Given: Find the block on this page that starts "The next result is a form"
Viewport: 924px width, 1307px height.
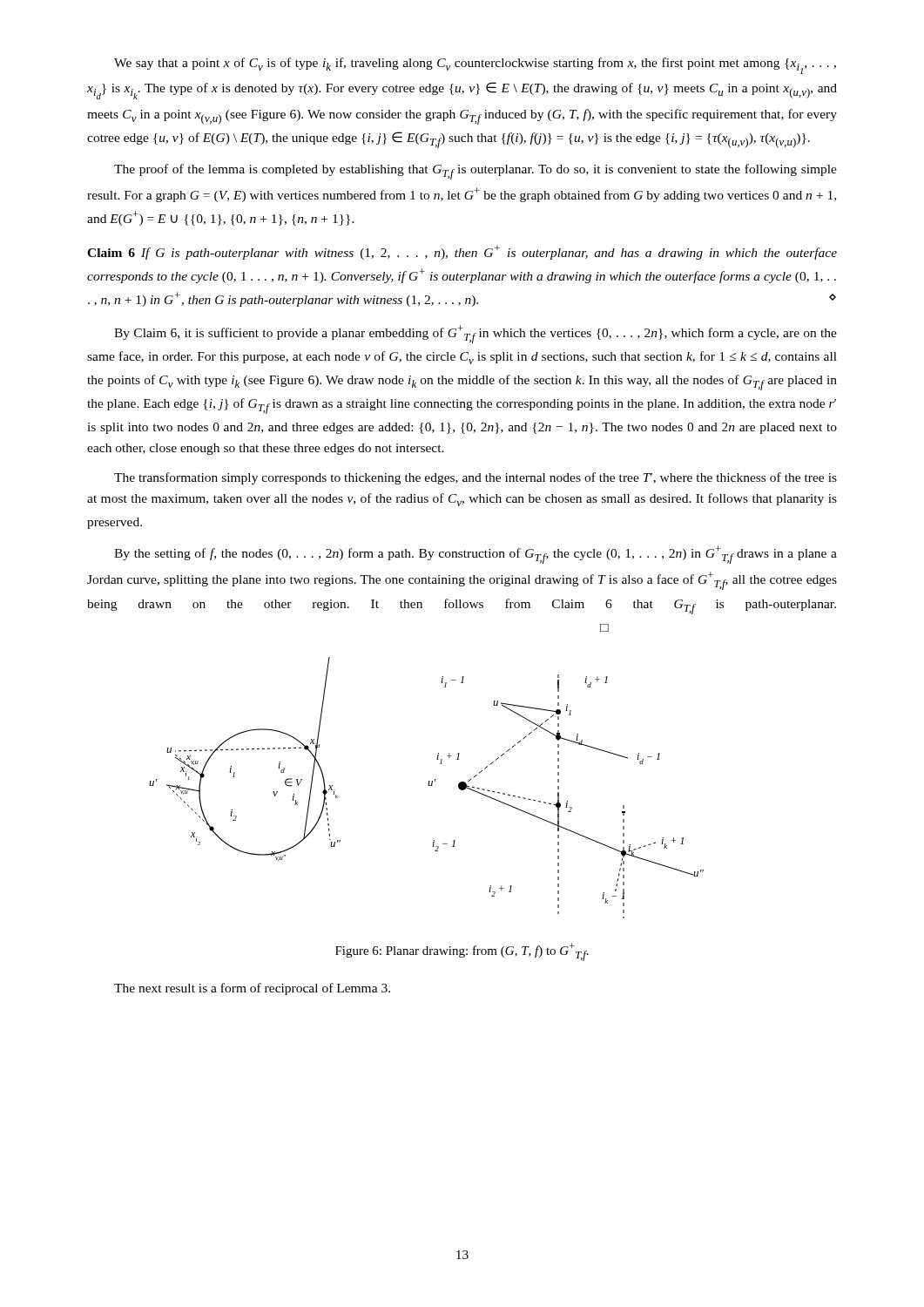Looking at the screenshot, I should 252,989.
